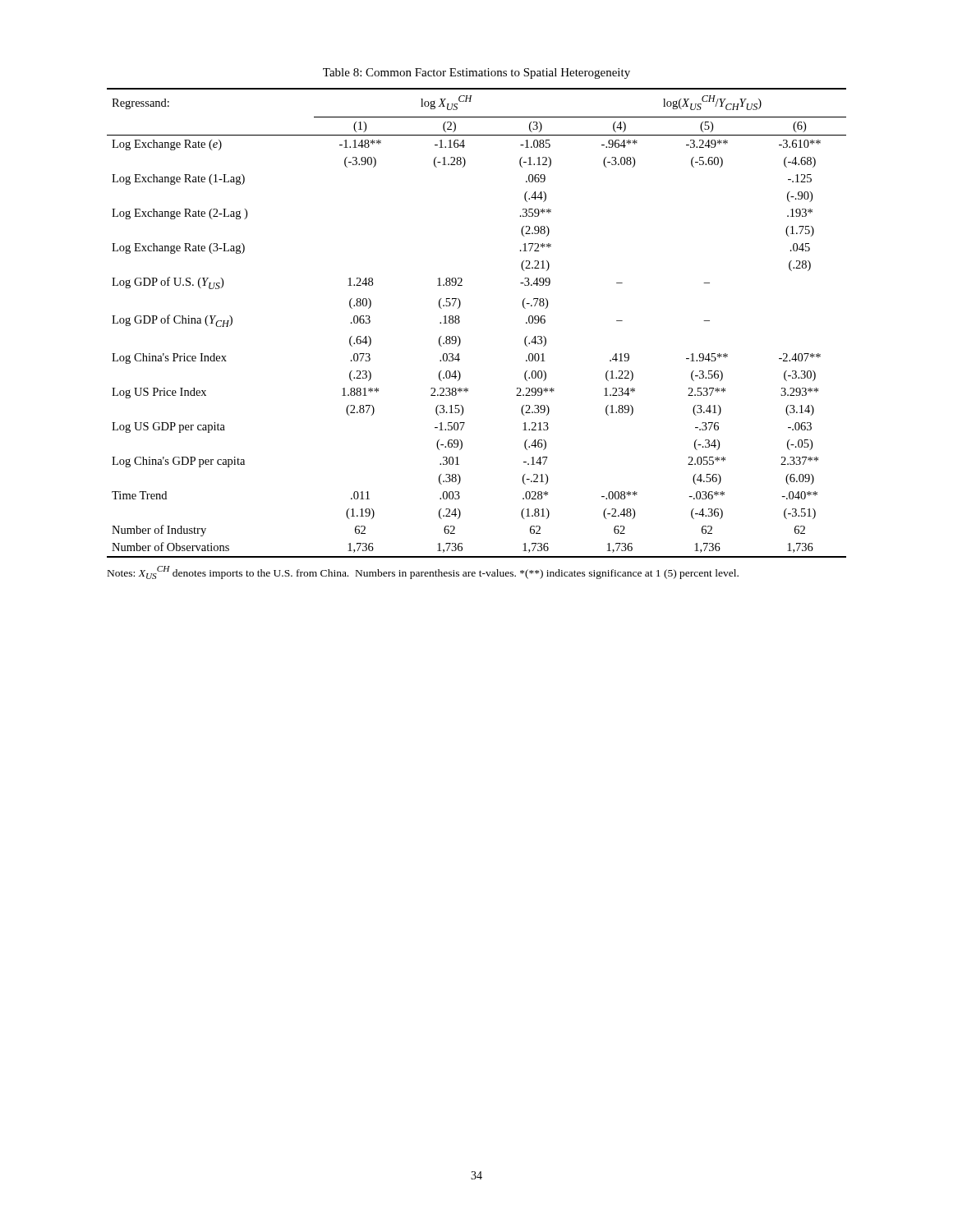Locate a footnote
This screenshot has width=953, height=1232.
click(x=423, y=572)
